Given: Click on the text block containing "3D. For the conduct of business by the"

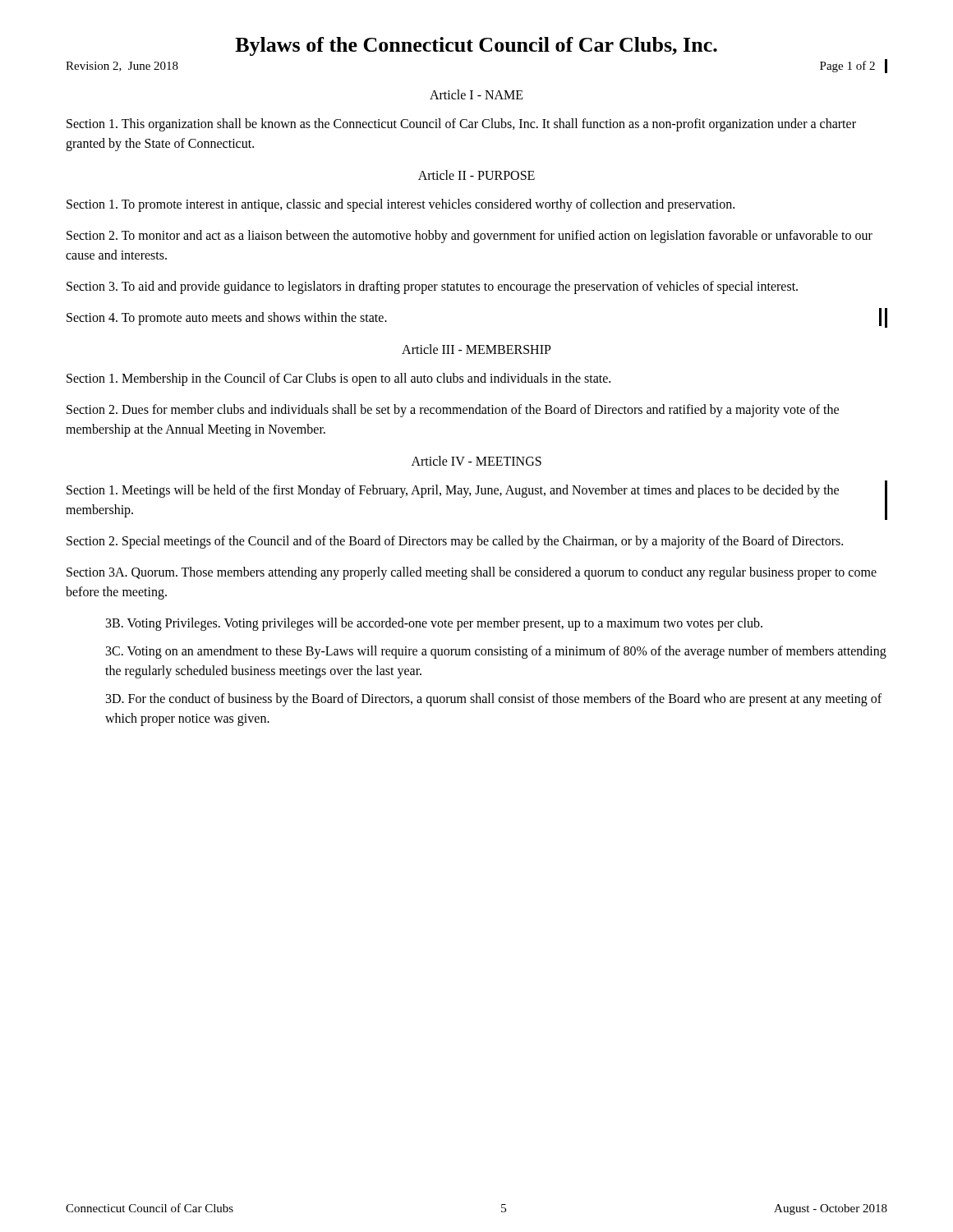Looking at the screenshot, I should [493, 708].
